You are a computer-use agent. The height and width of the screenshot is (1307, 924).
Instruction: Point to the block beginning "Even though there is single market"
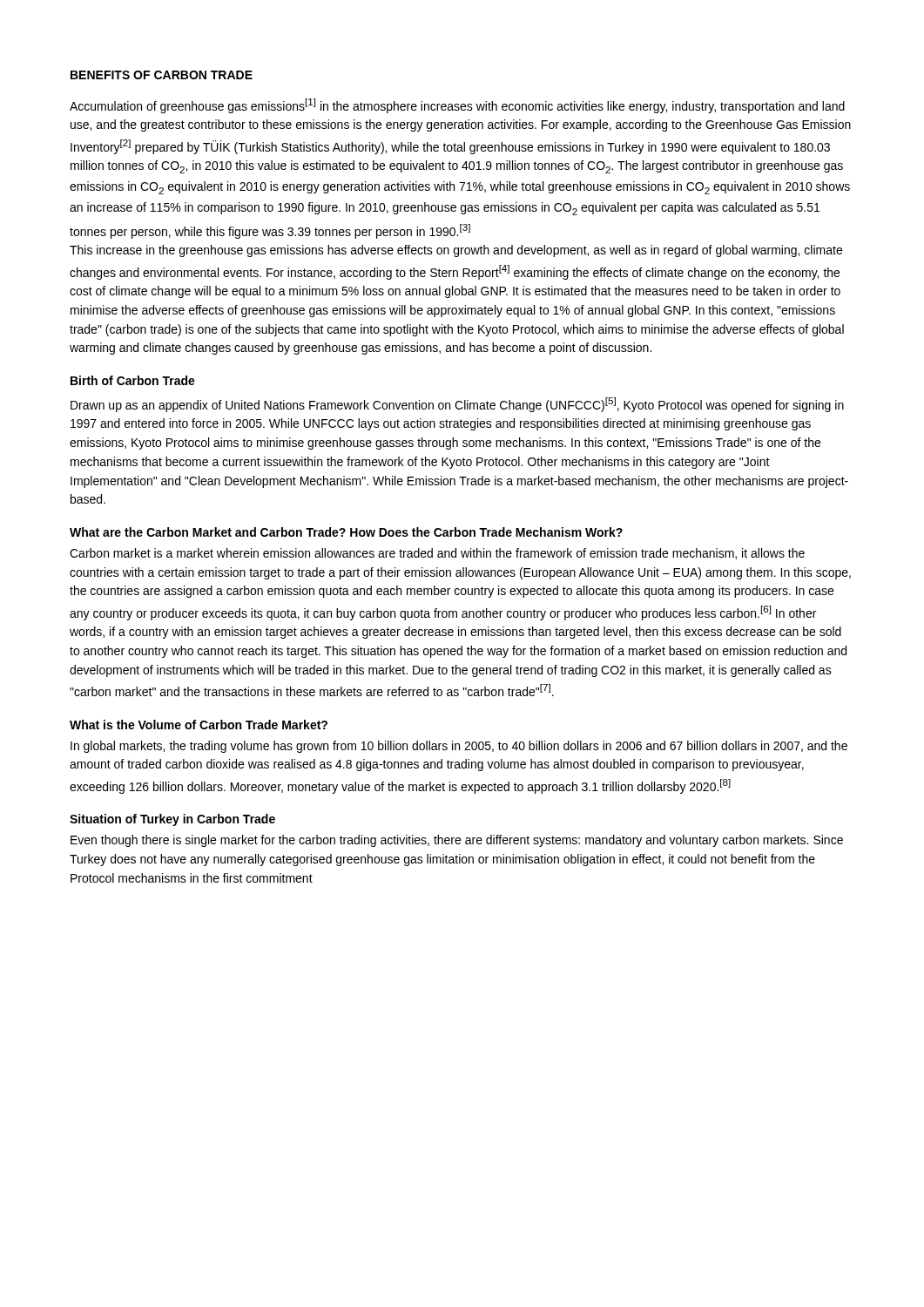457,859
